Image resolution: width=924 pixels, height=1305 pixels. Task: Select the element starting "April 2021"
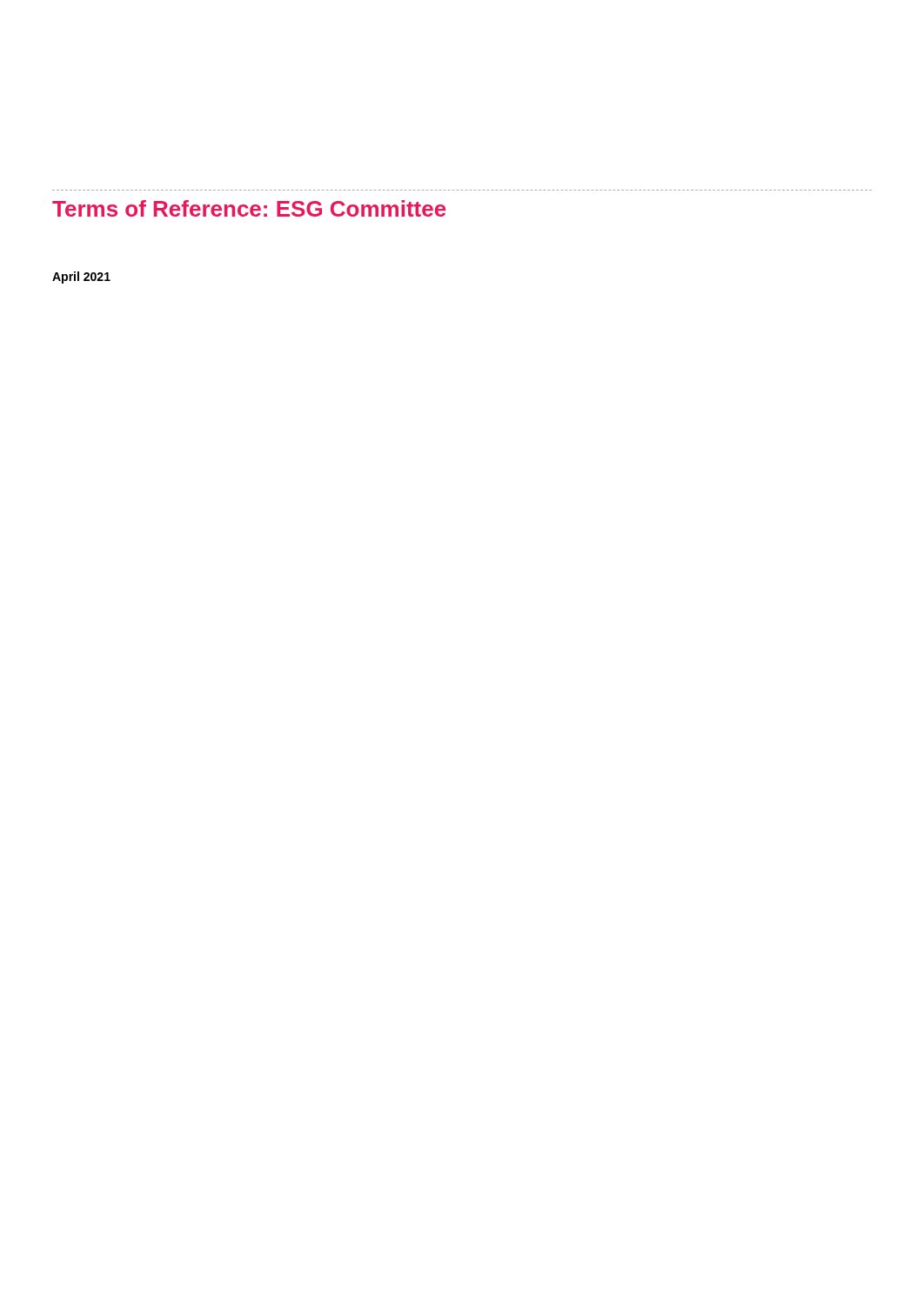pyautogui.click(x=81, y=277)
